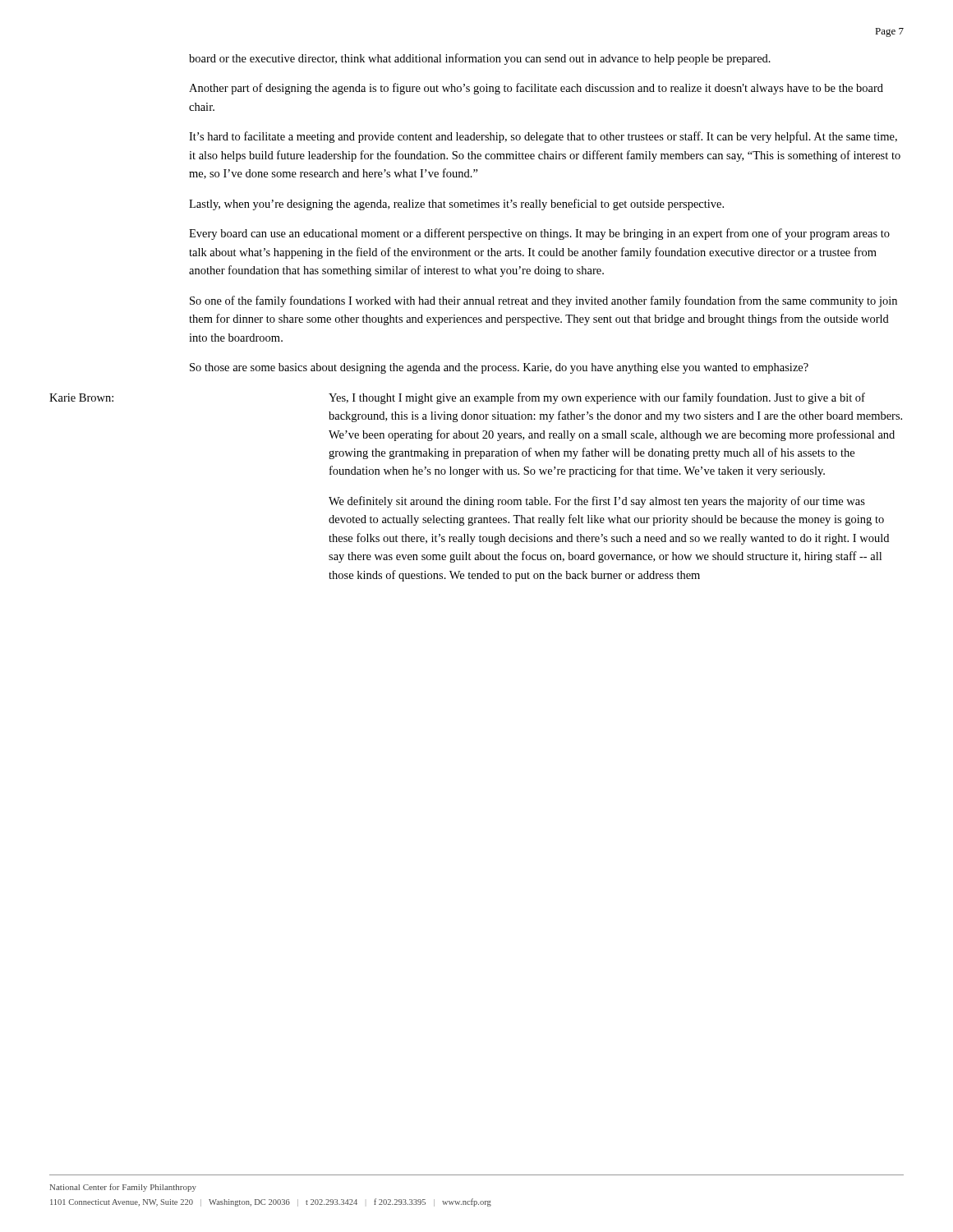The image size is (953, 1232).
Task: Navigate to the text block starting "board or the executive"
Action: (x=480, y=58)
